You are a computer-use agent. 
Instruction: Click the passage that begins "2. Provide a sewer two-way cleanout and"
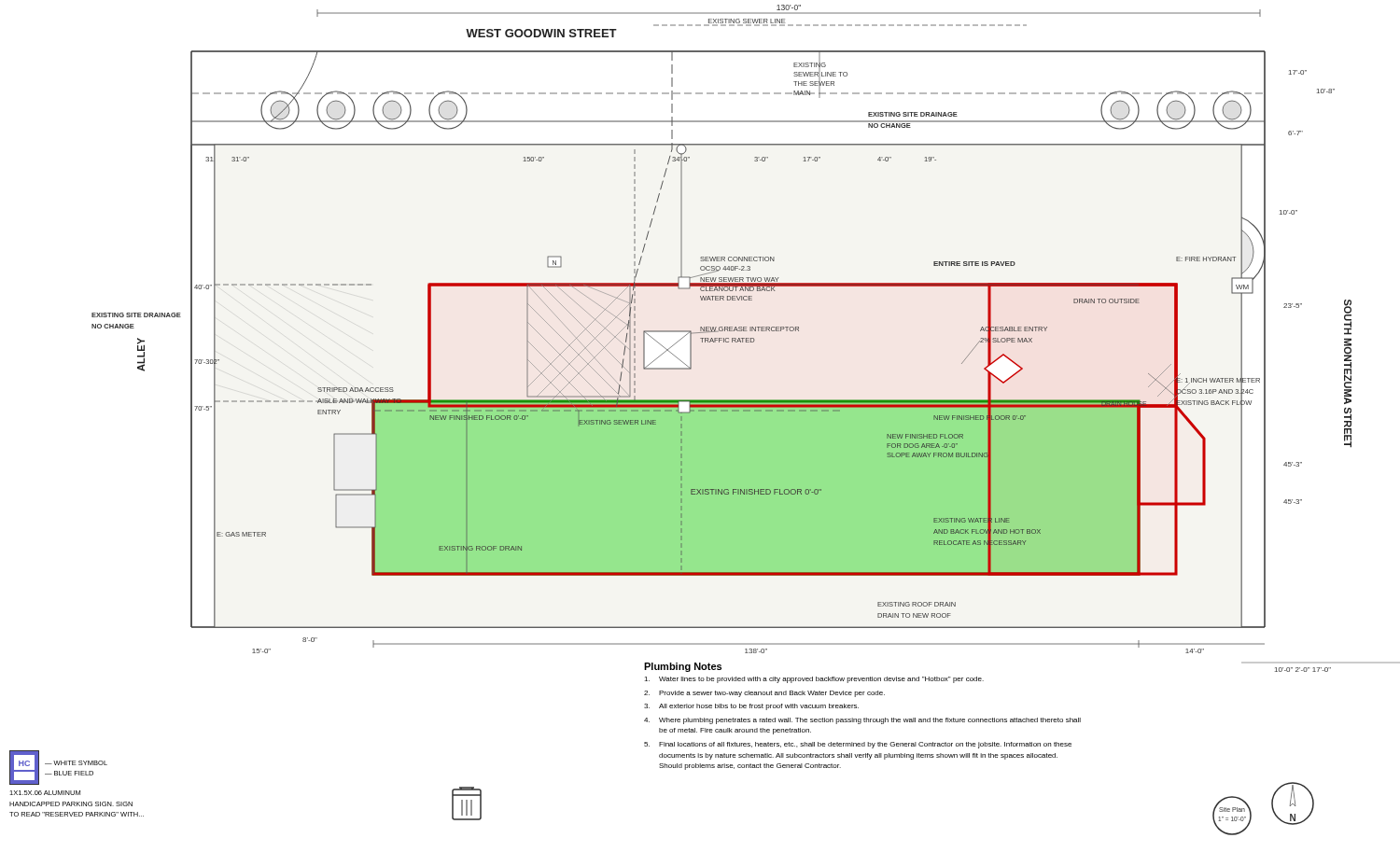(765, 693)
